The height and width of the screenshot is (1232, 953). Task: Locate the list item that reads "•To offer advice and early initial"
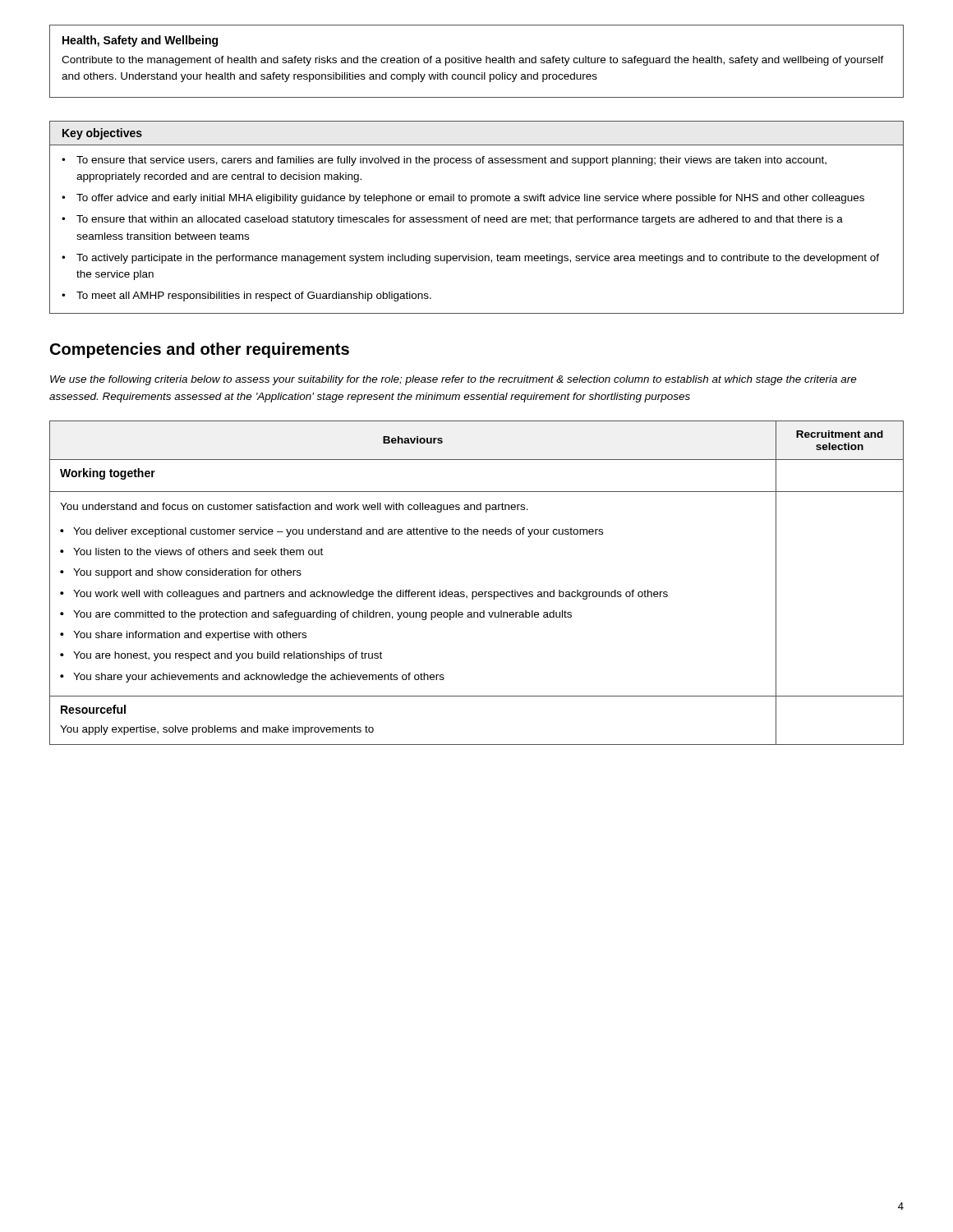click(x=463, y=198)
